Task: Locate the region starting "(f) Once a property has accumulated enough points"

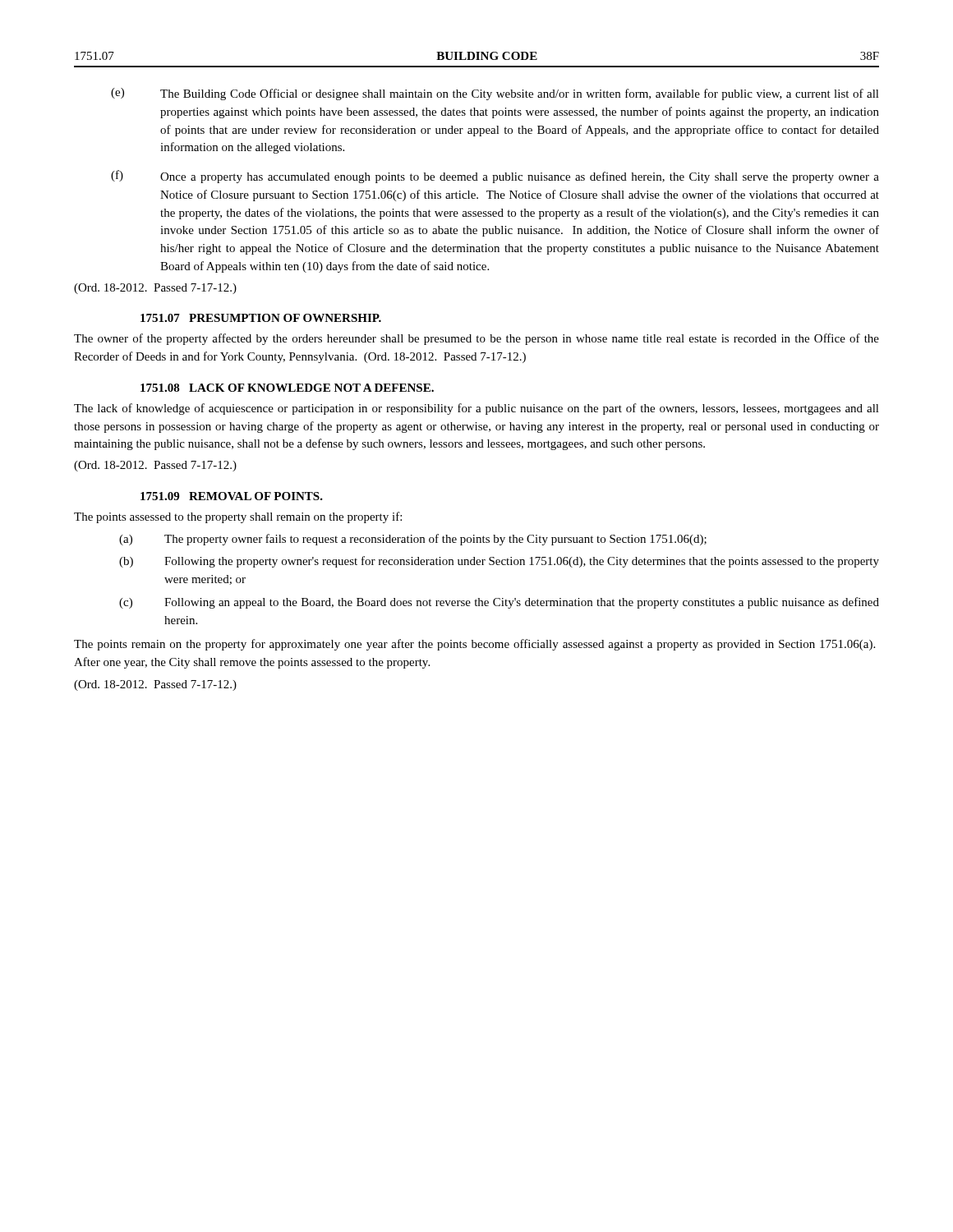Action: (x=476, y=233)
